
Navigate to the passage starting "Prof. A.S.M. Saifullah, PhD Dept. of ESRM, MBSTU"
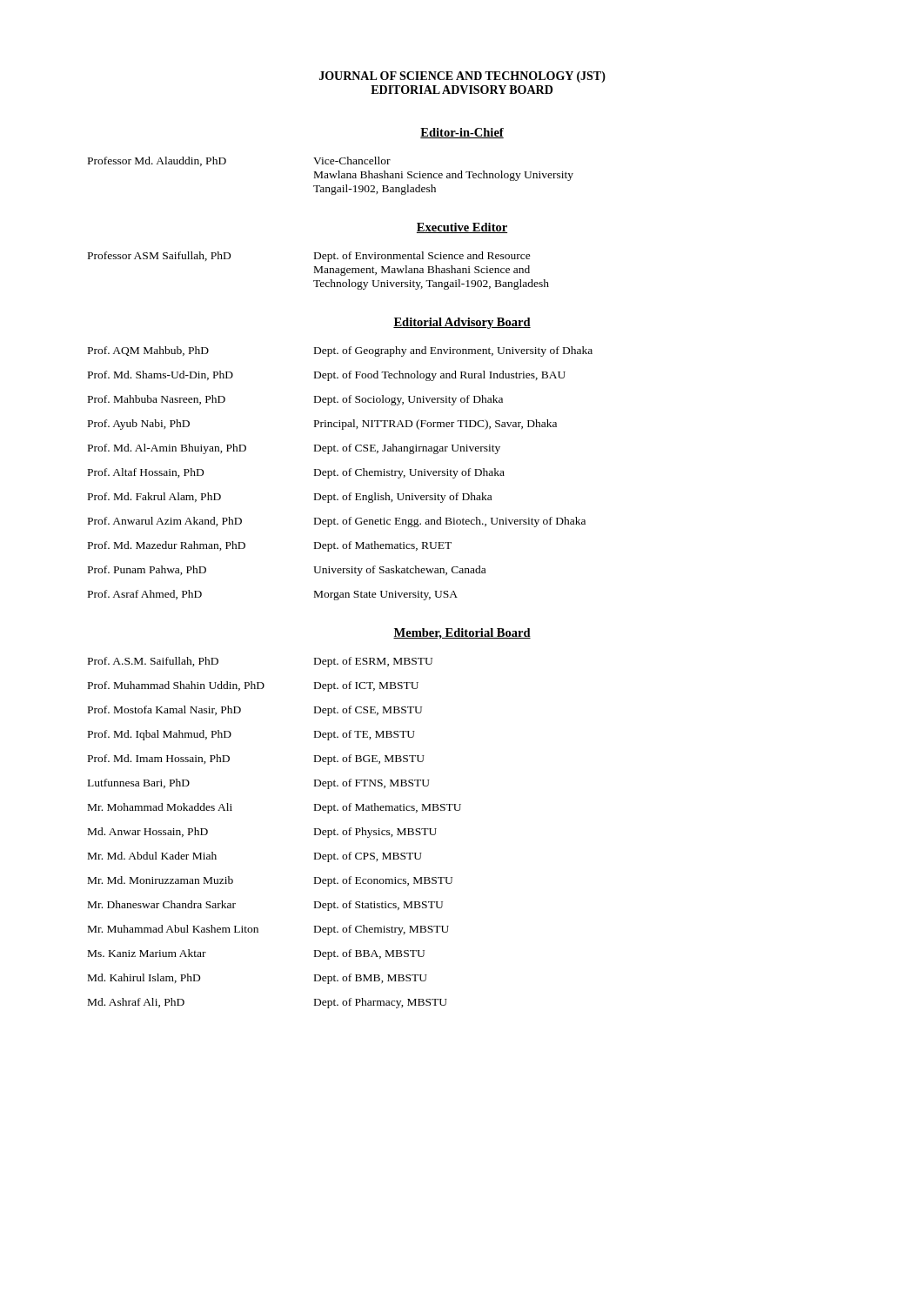pyautogui.click(x=153, y=662)
